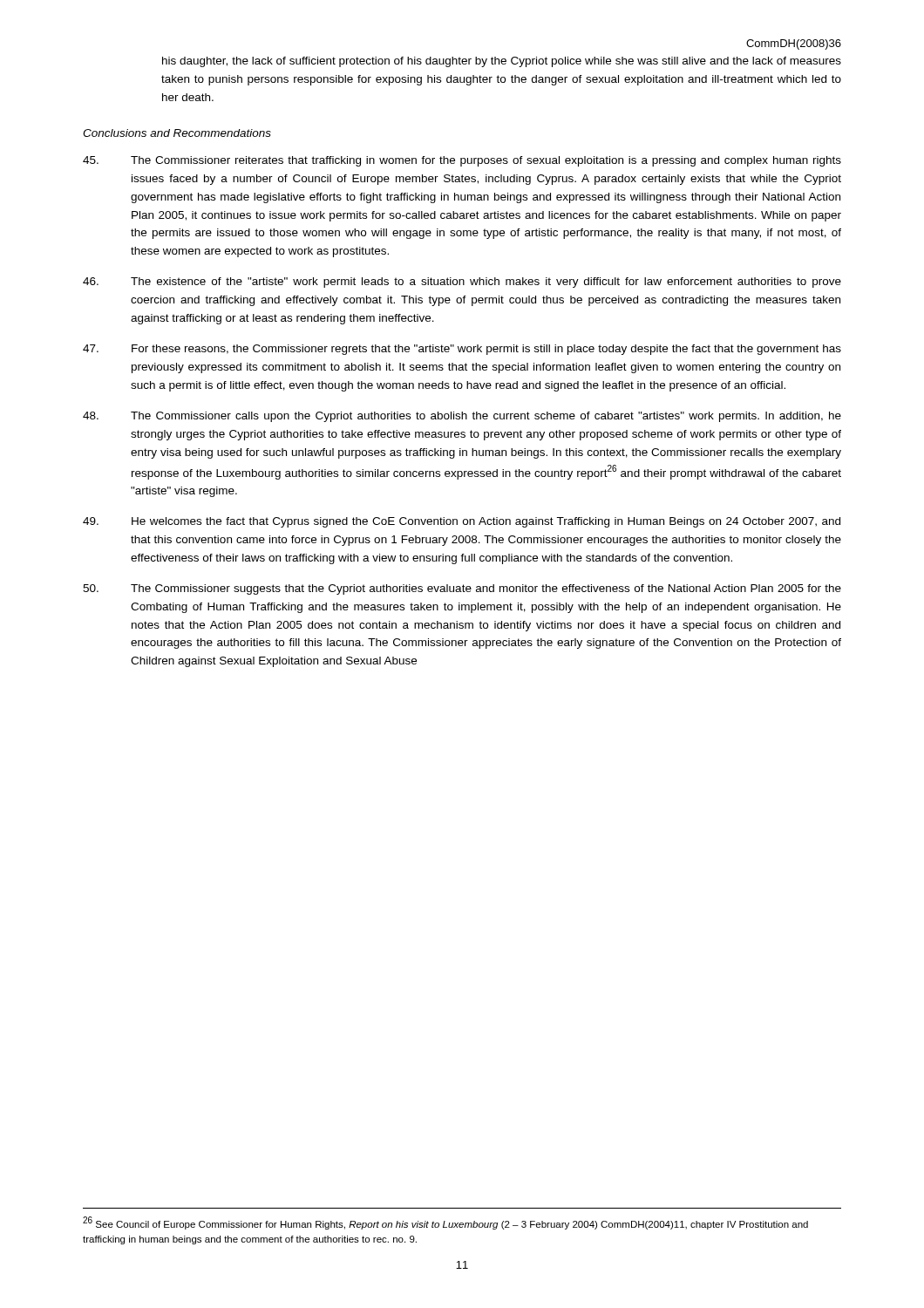Find the list item that reads "48. The Commissioner calls upon the Cypriot authorities"
Viewport: 924px width, 1308px height.
pos(462,454)
